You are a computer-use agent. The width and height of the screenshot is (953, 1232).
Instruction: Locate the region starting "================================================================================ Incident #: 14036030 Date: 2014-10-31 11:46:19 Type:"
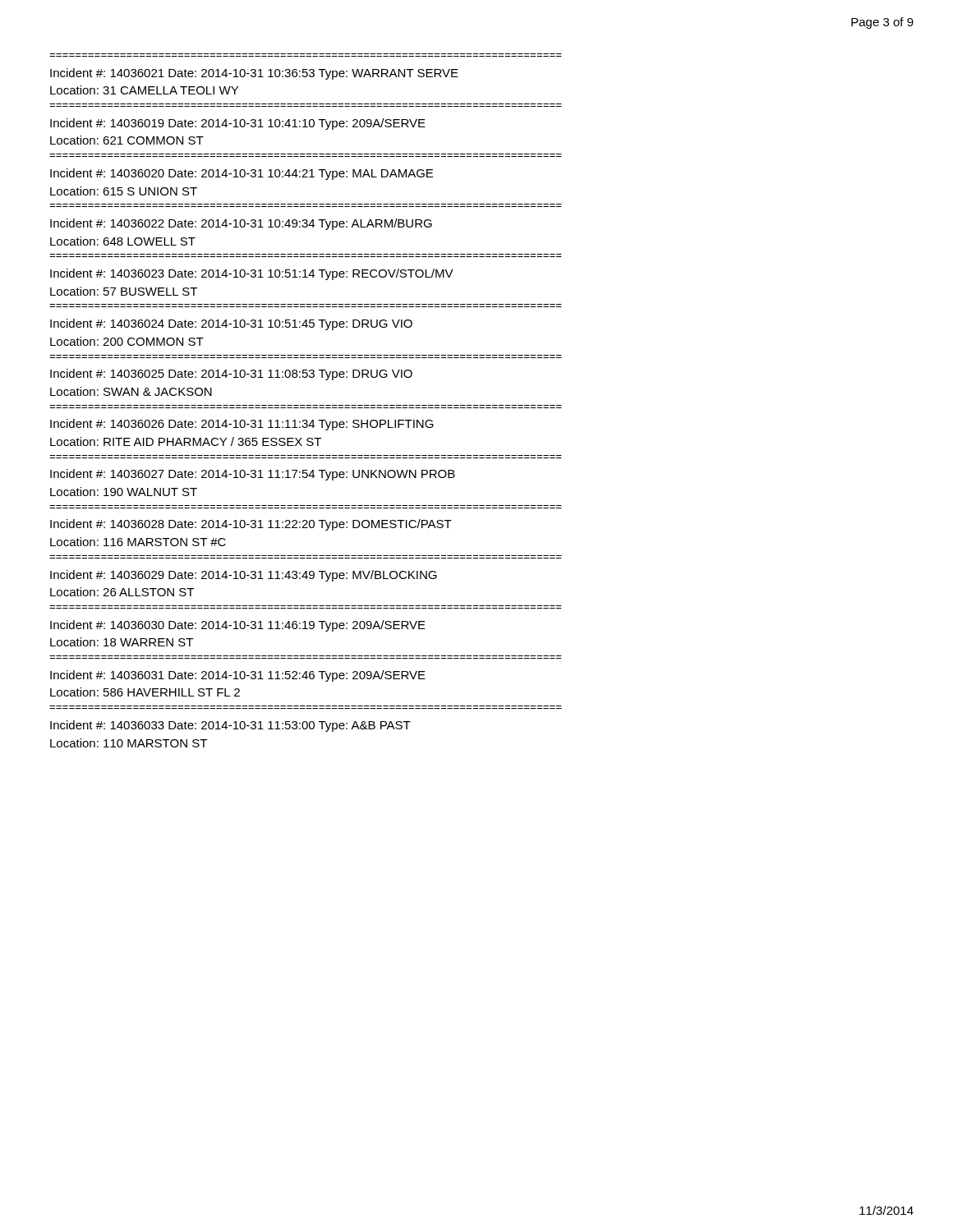point(238,626)
